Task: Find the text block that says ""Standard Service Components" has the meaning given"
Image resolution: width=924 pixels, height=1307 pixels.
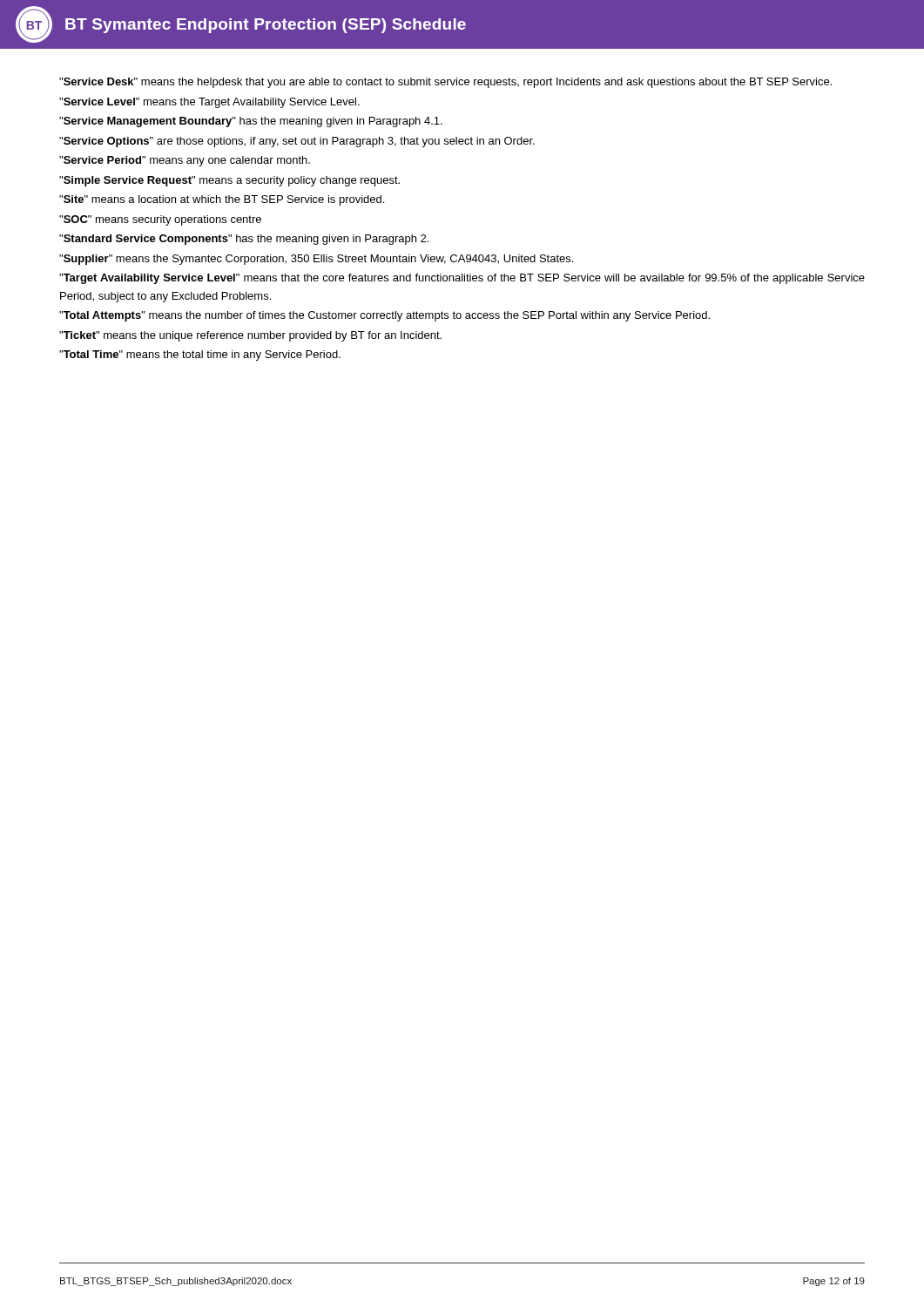Action: pos(244,239)
